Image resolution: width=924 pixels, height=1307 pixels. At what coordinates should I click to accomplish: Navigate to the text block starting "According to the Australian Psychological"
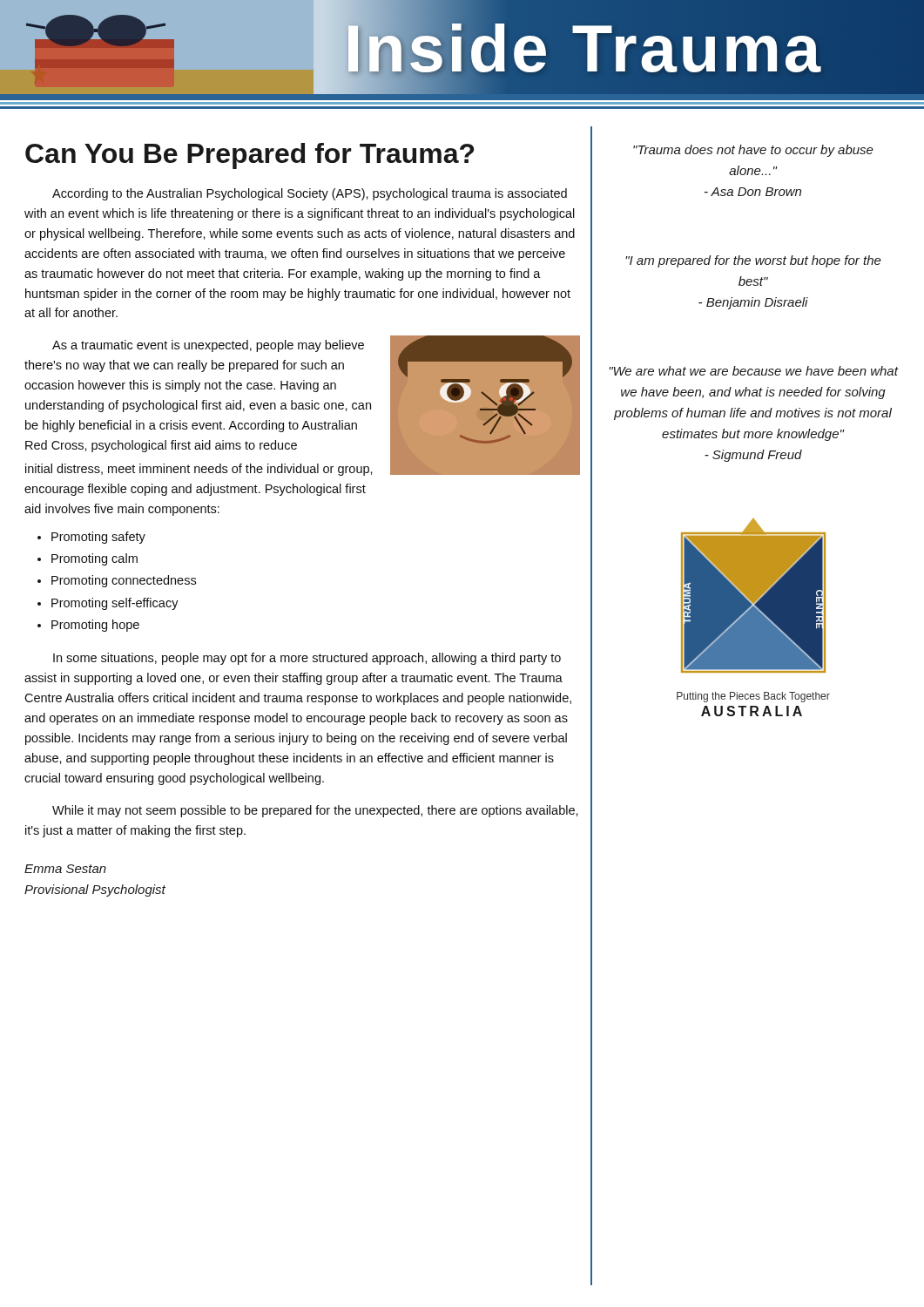click(x=300, y=253)
